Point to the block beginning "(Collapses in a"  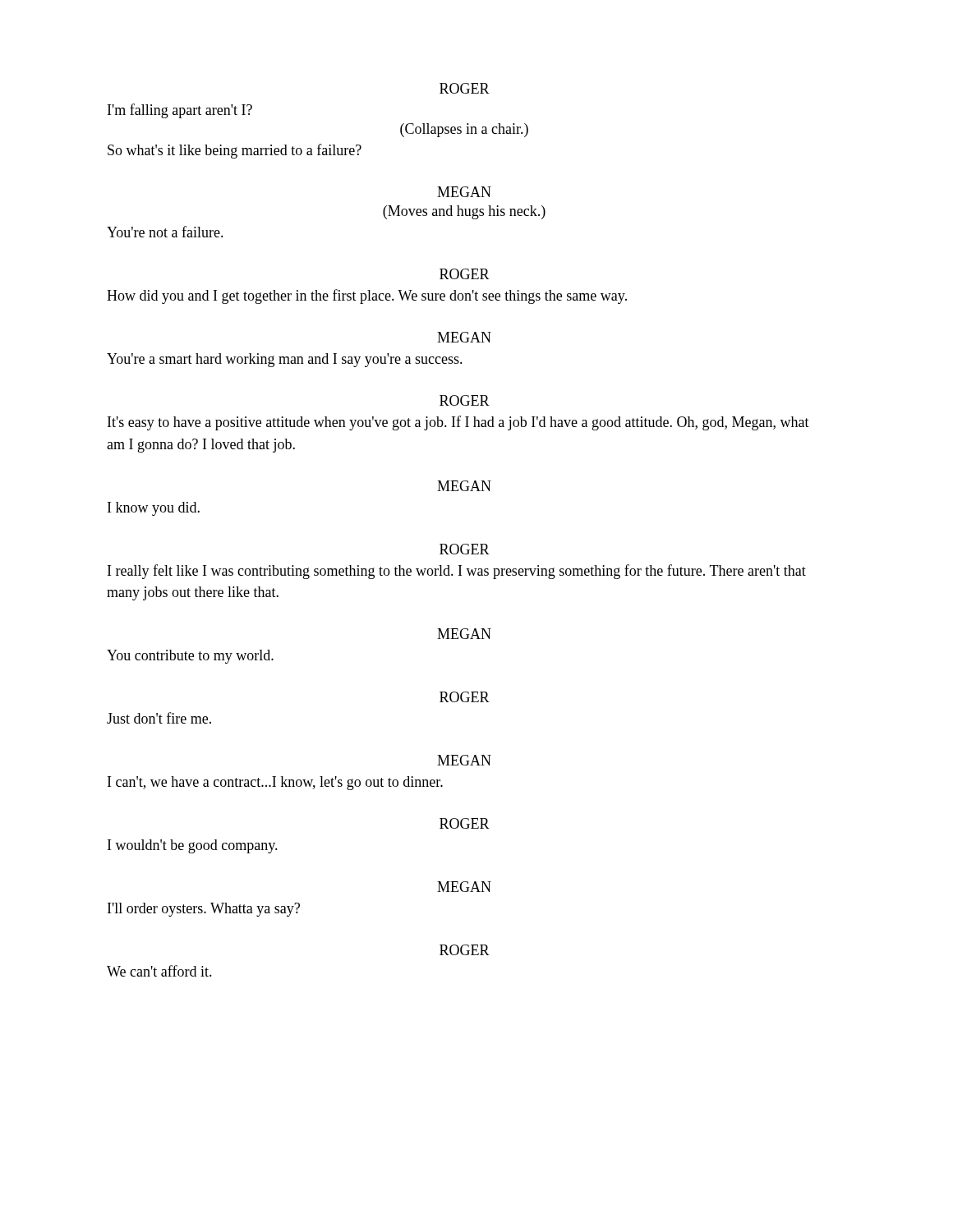(x=464, y=129)
